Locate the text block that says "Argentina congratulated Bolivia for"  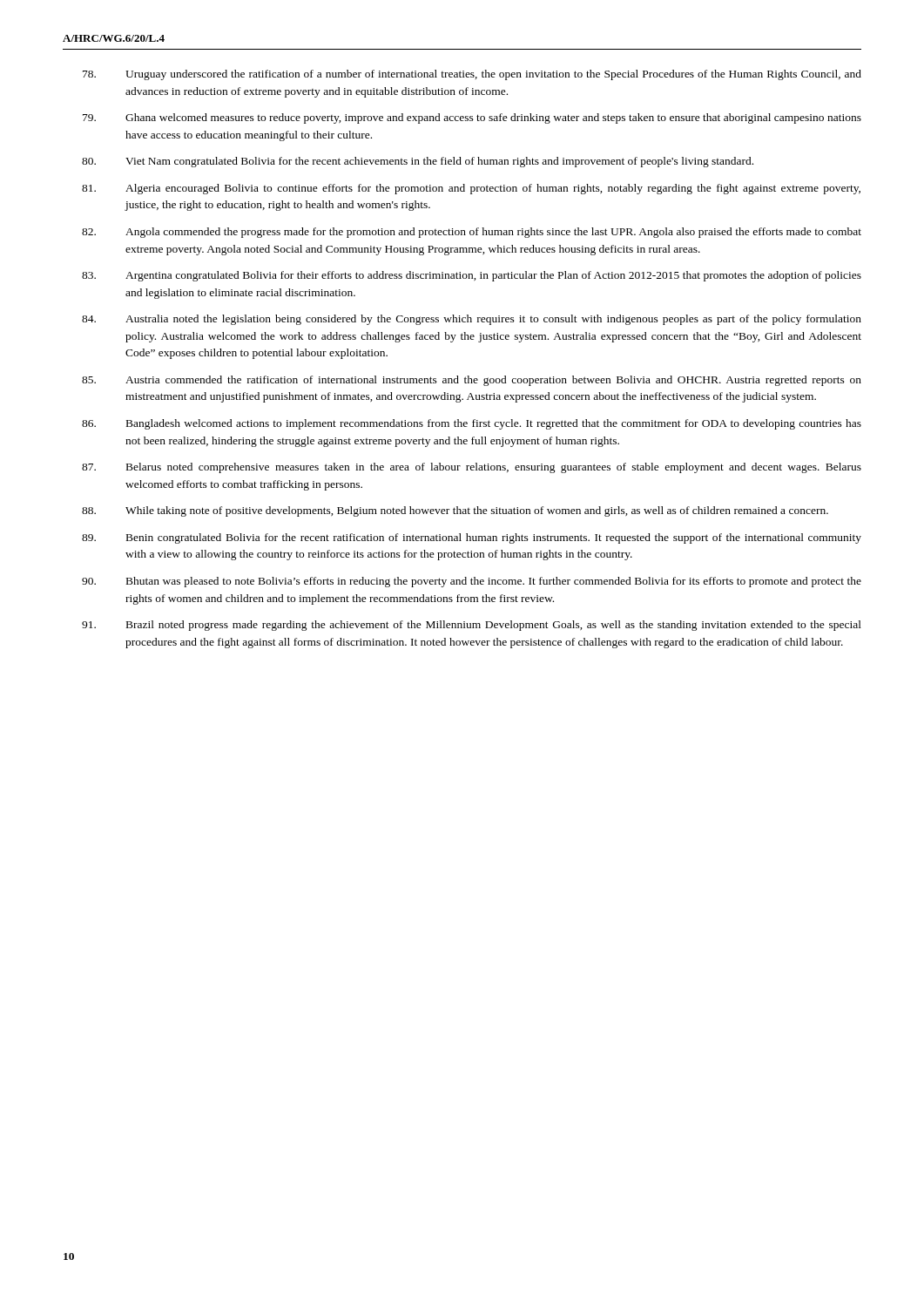point(493,284)
